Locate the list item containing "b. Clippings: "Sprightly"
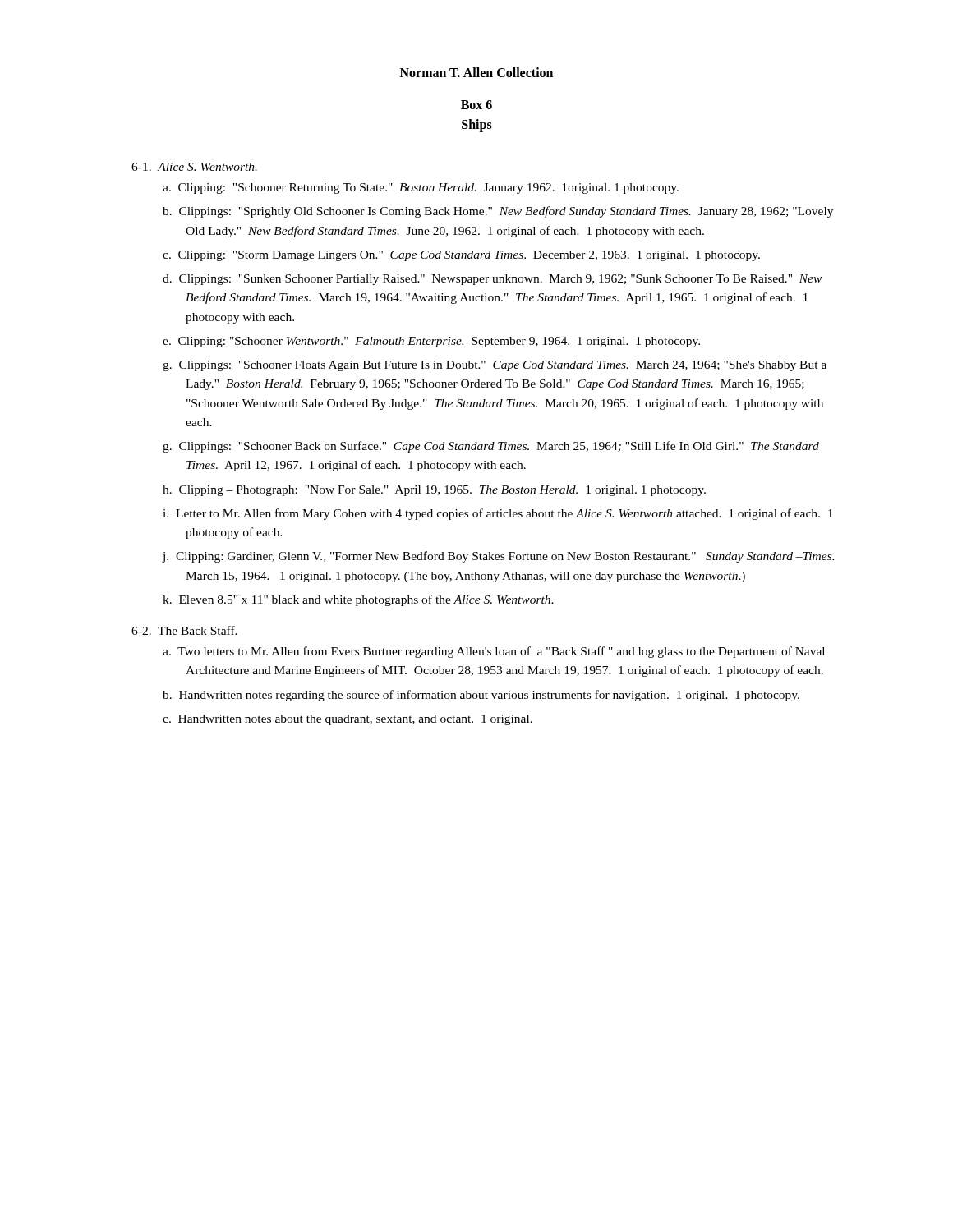Viewport: 953px width, 1232px height. [498, 220]
